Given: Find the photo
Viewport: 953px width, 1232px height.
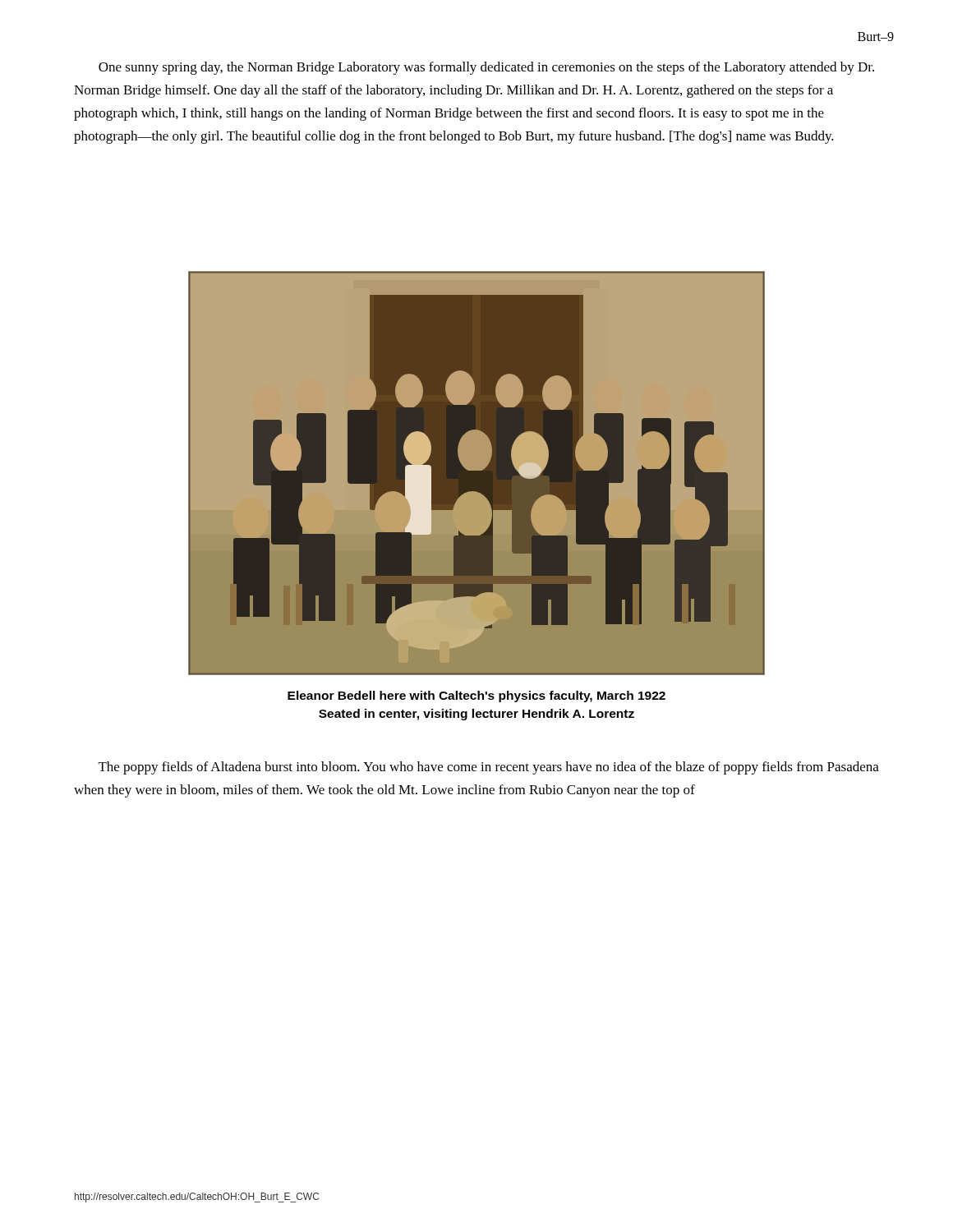Looking at the screenshot, I should tap(476, 473).
